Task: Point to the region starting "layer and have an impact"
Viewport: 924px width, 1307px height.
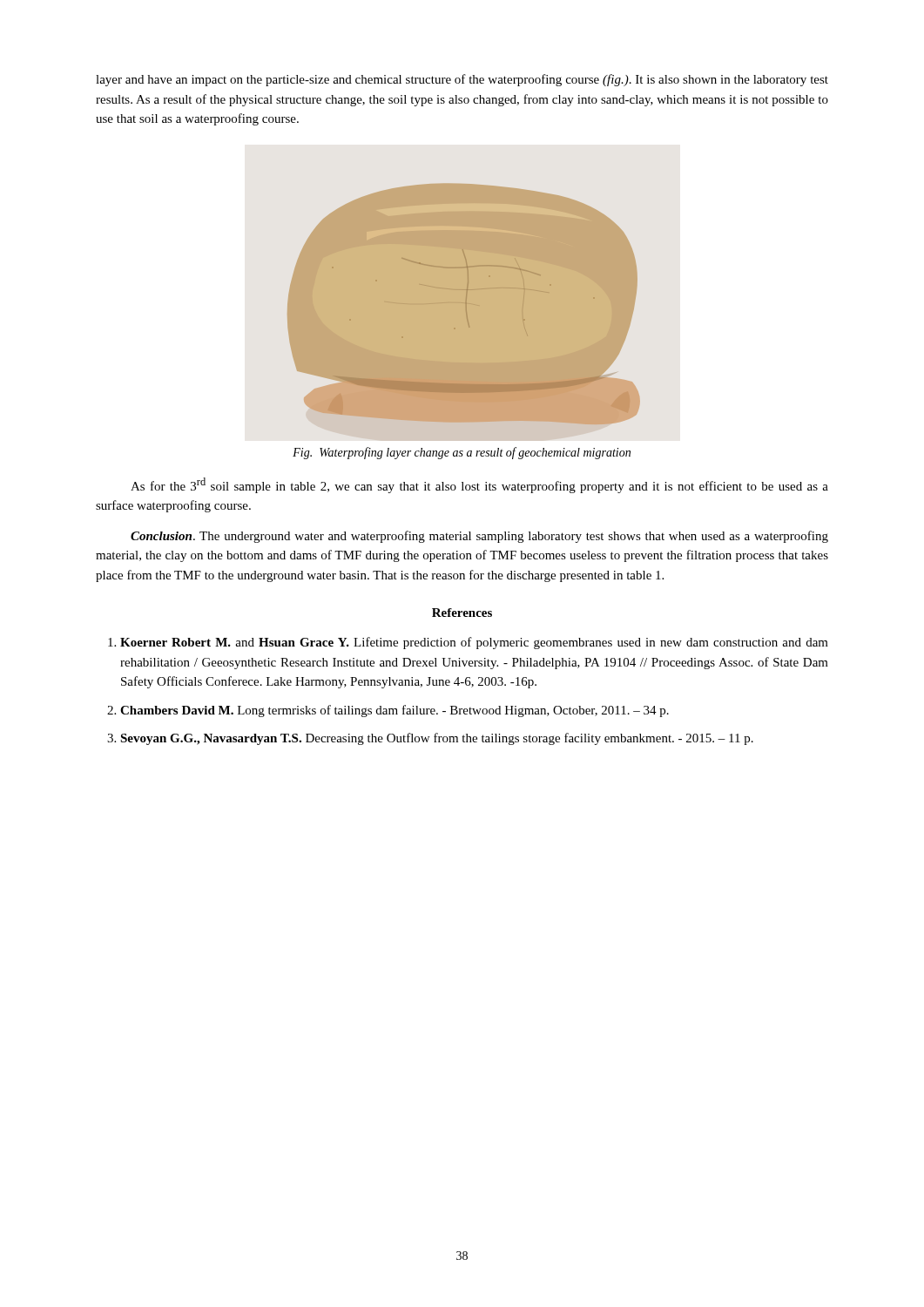Action: tap(462, 99)
